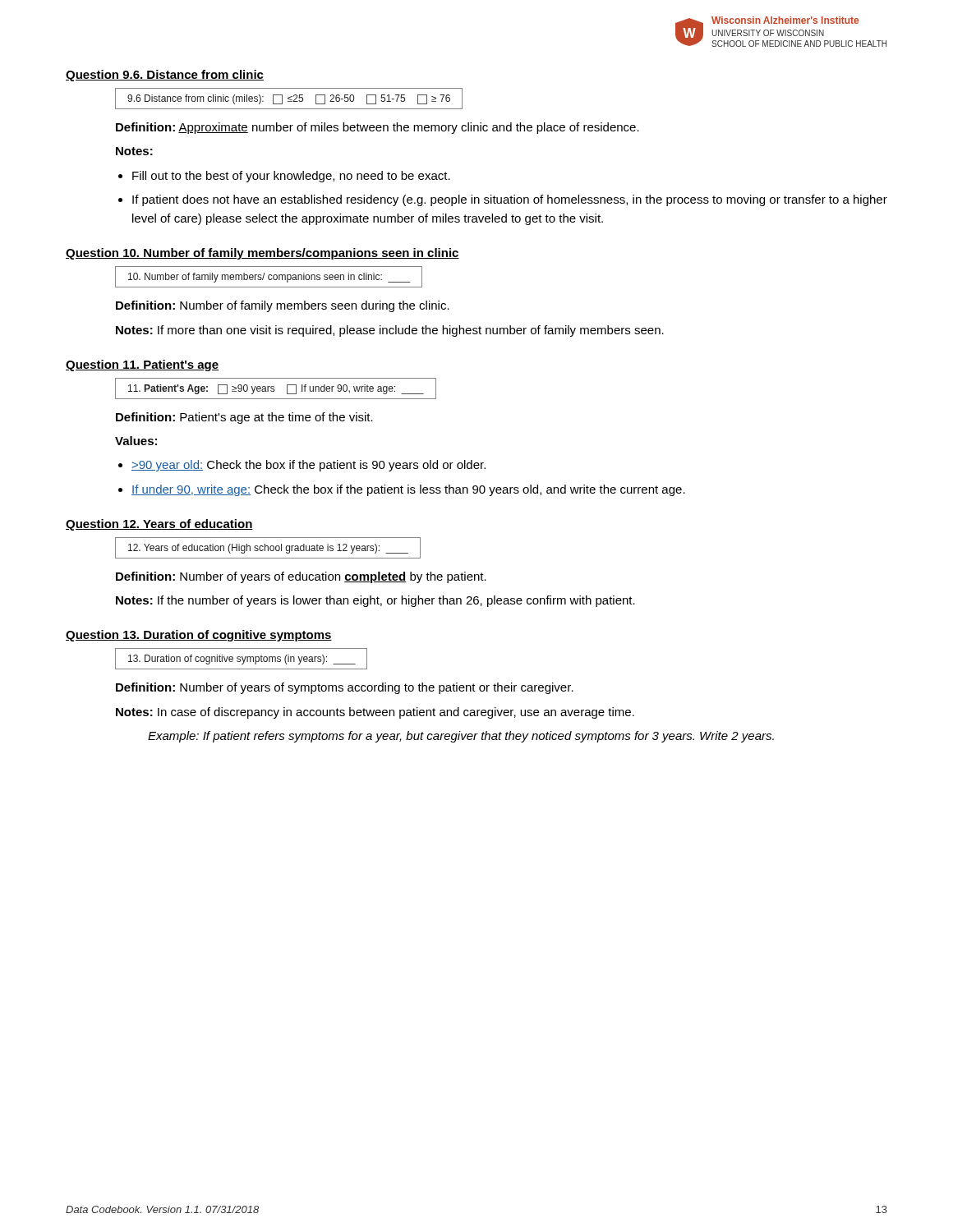Locate the block of text that opens with "Definition: Patient's age at"

pos(244,417)
